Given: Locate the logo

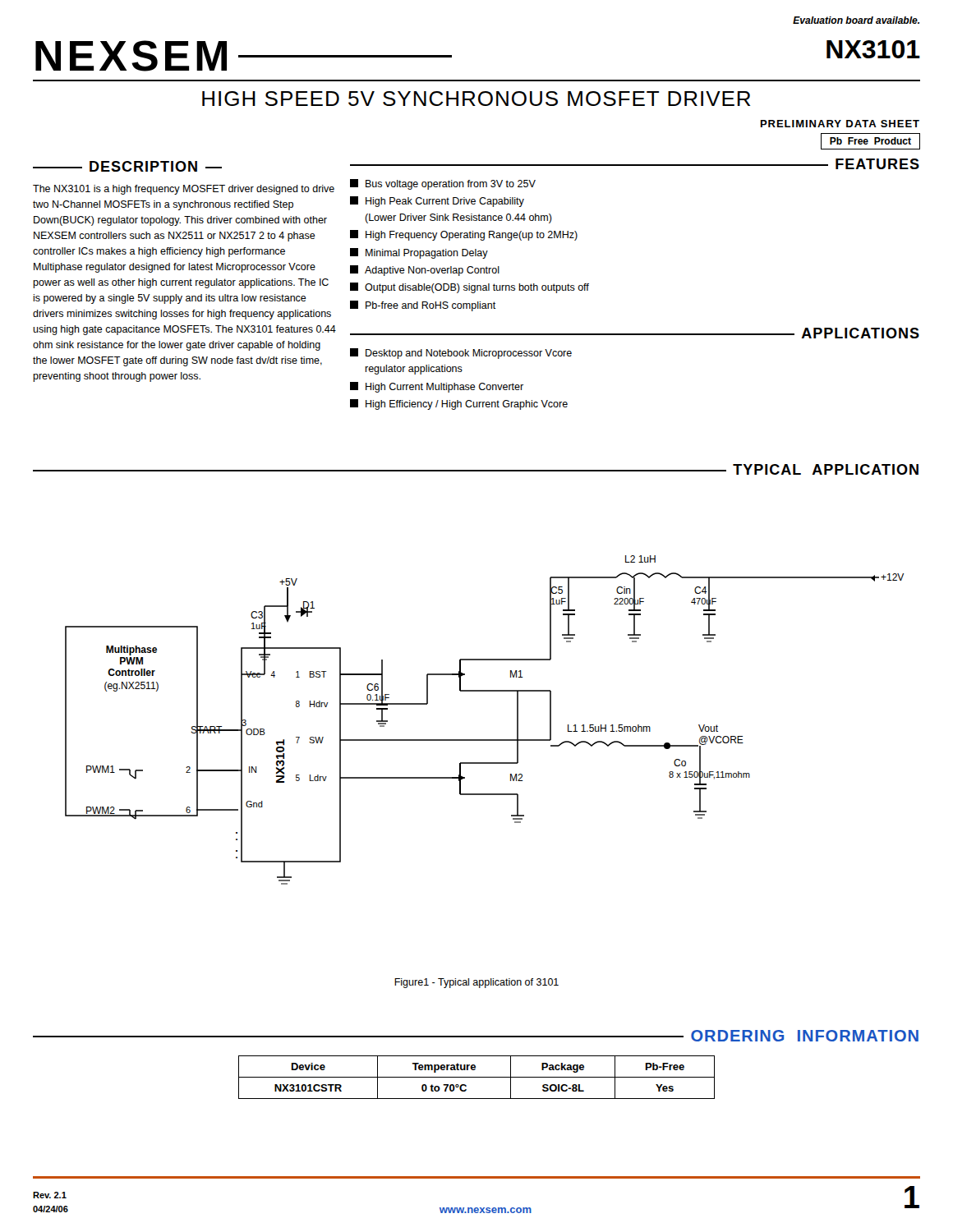Looking at the screenshot, I should click(x=242, y=56).
